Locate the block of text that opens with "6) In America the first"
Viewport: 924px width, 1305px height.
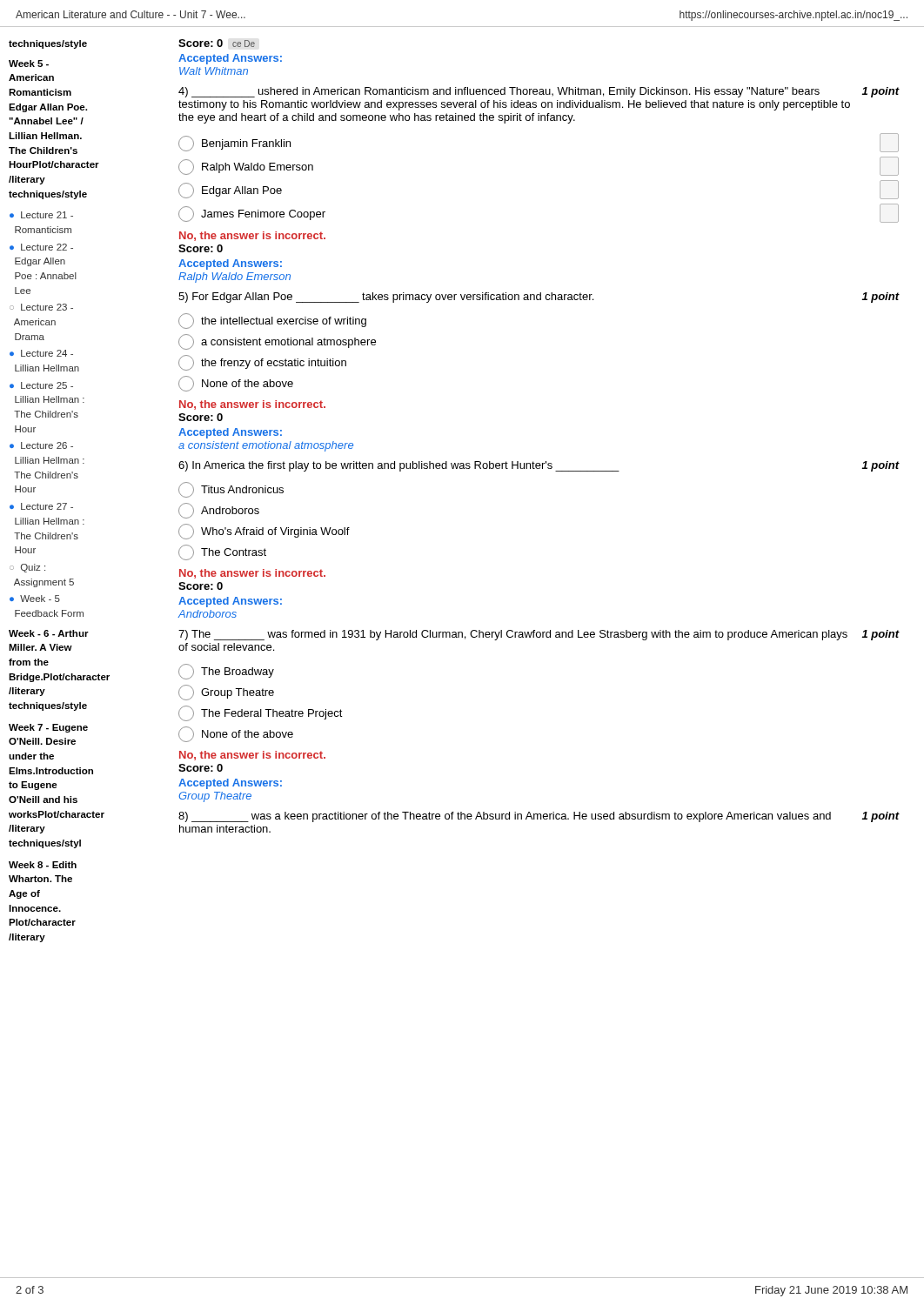point(539,465)
